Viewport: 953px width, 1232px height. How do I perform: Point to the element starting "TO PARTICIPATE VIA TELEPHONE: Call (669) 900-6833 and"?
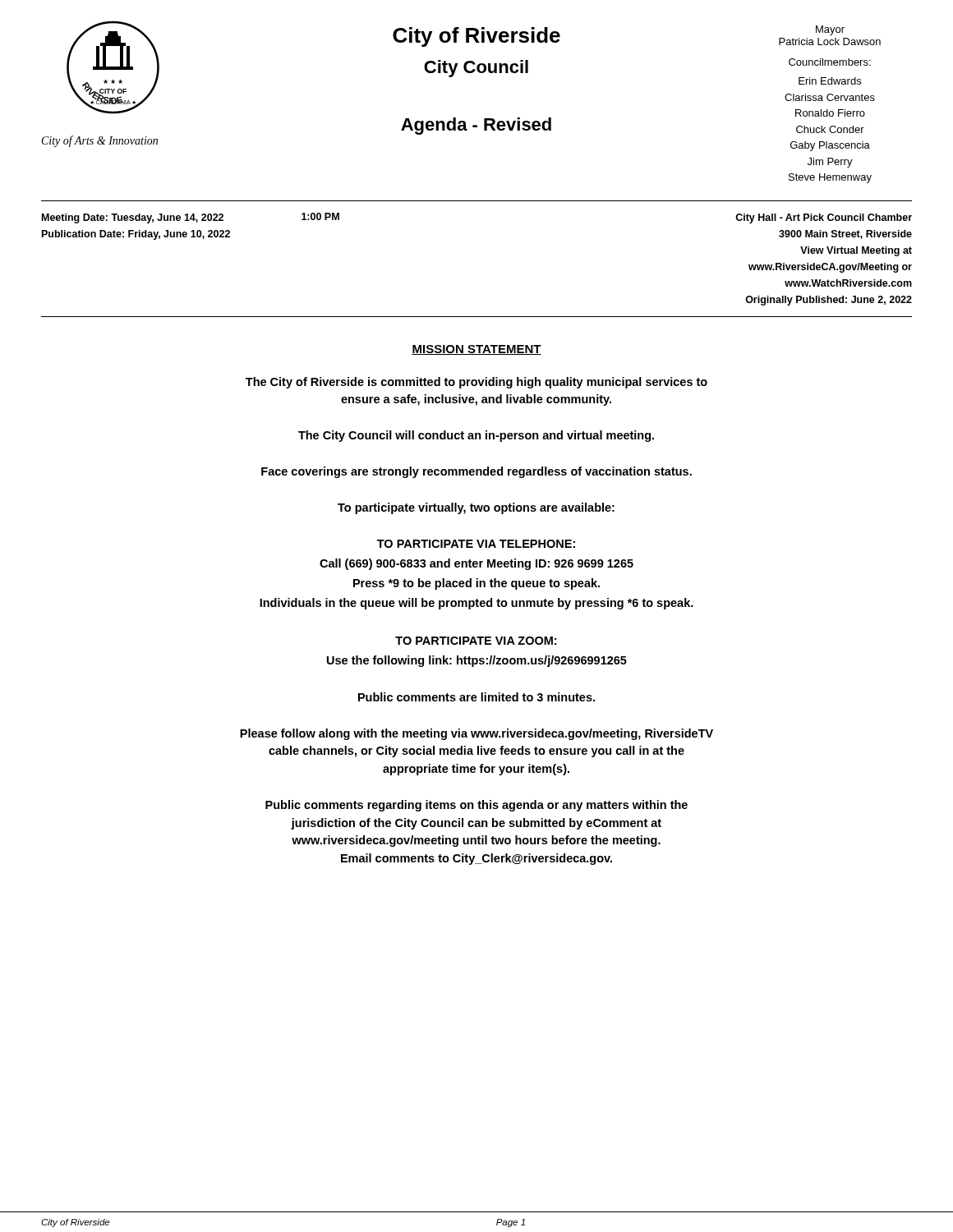pos(476,573)
